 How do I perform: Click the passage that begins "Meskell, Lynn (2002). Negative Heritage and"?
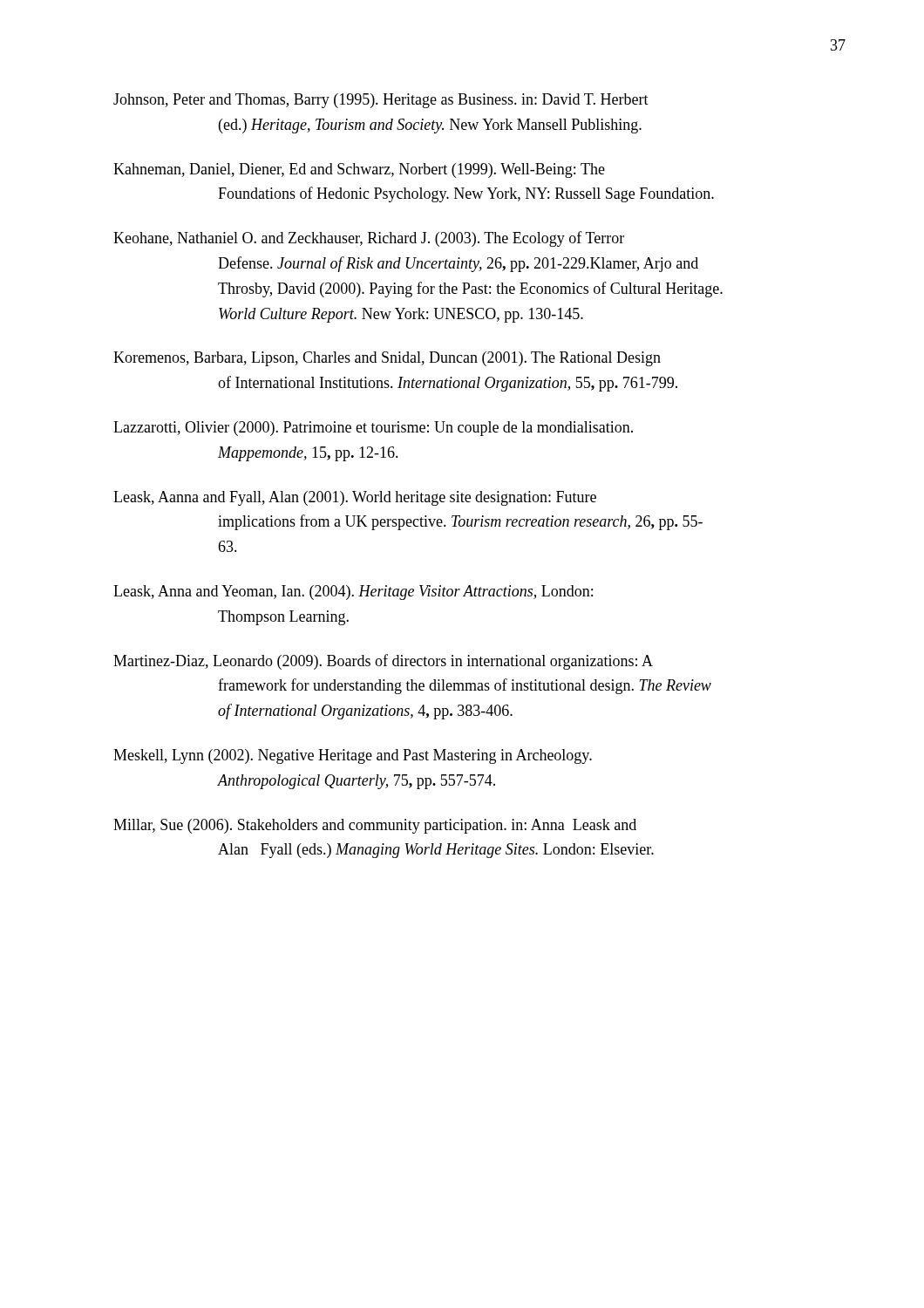479,770
